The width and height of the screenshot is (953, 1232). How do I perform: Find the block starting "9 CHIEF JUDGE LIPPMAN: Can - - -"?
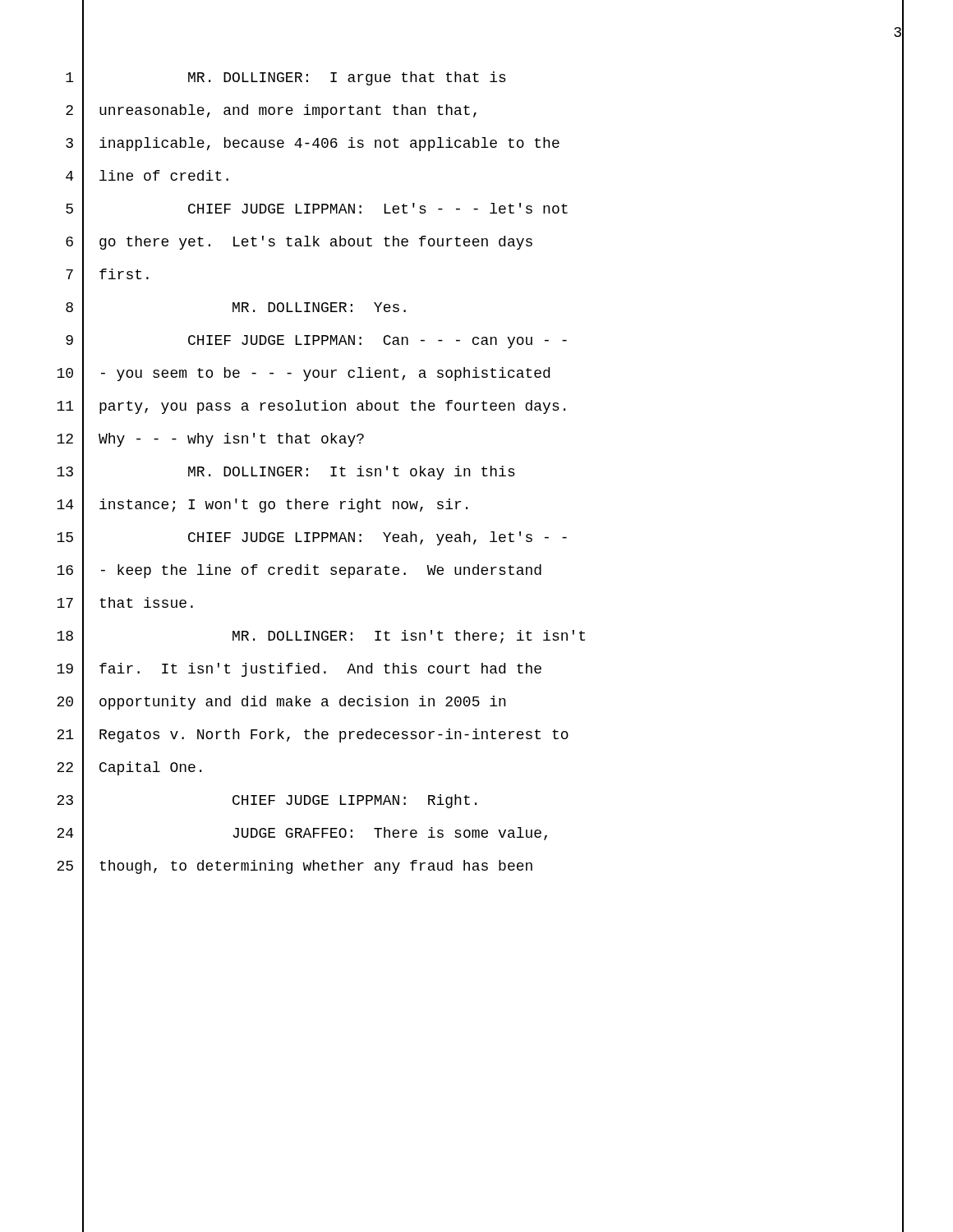pyautogui.click(x=476, y=341)
